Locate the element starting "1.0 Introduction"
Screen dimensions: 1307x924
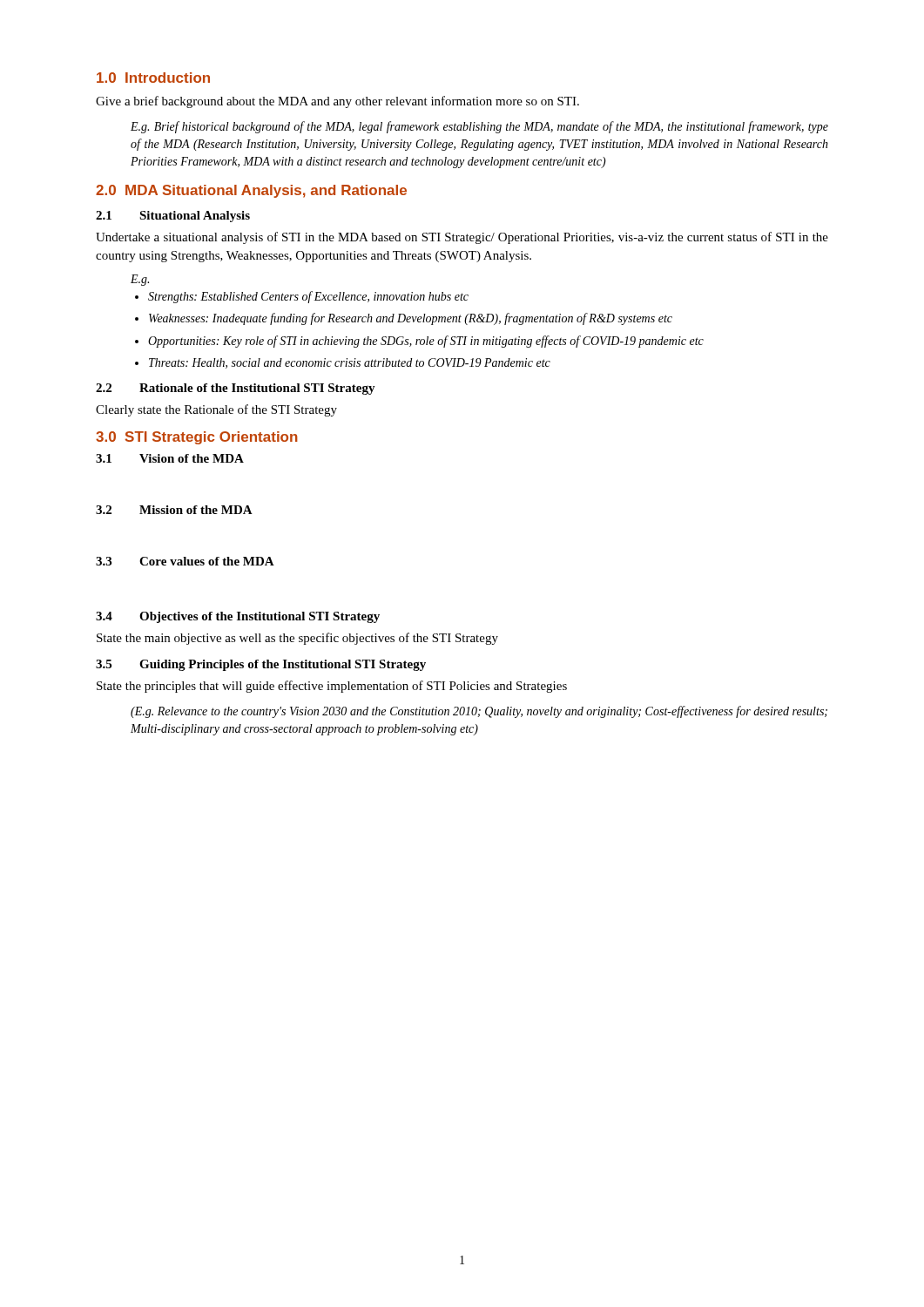coord(153,78)
